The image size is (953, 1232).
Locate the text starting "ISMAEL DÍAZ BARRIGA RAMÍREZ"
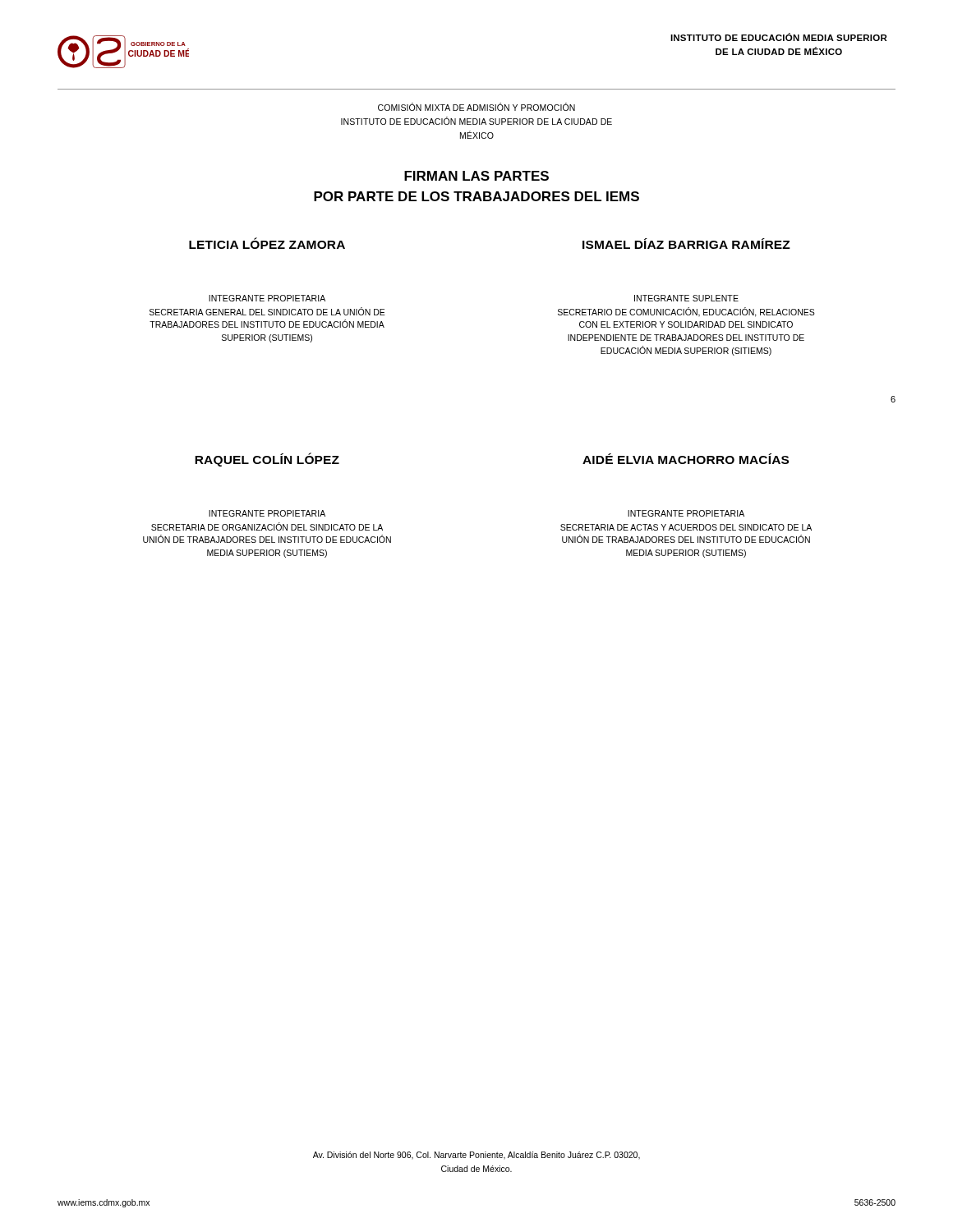point(686,297)
